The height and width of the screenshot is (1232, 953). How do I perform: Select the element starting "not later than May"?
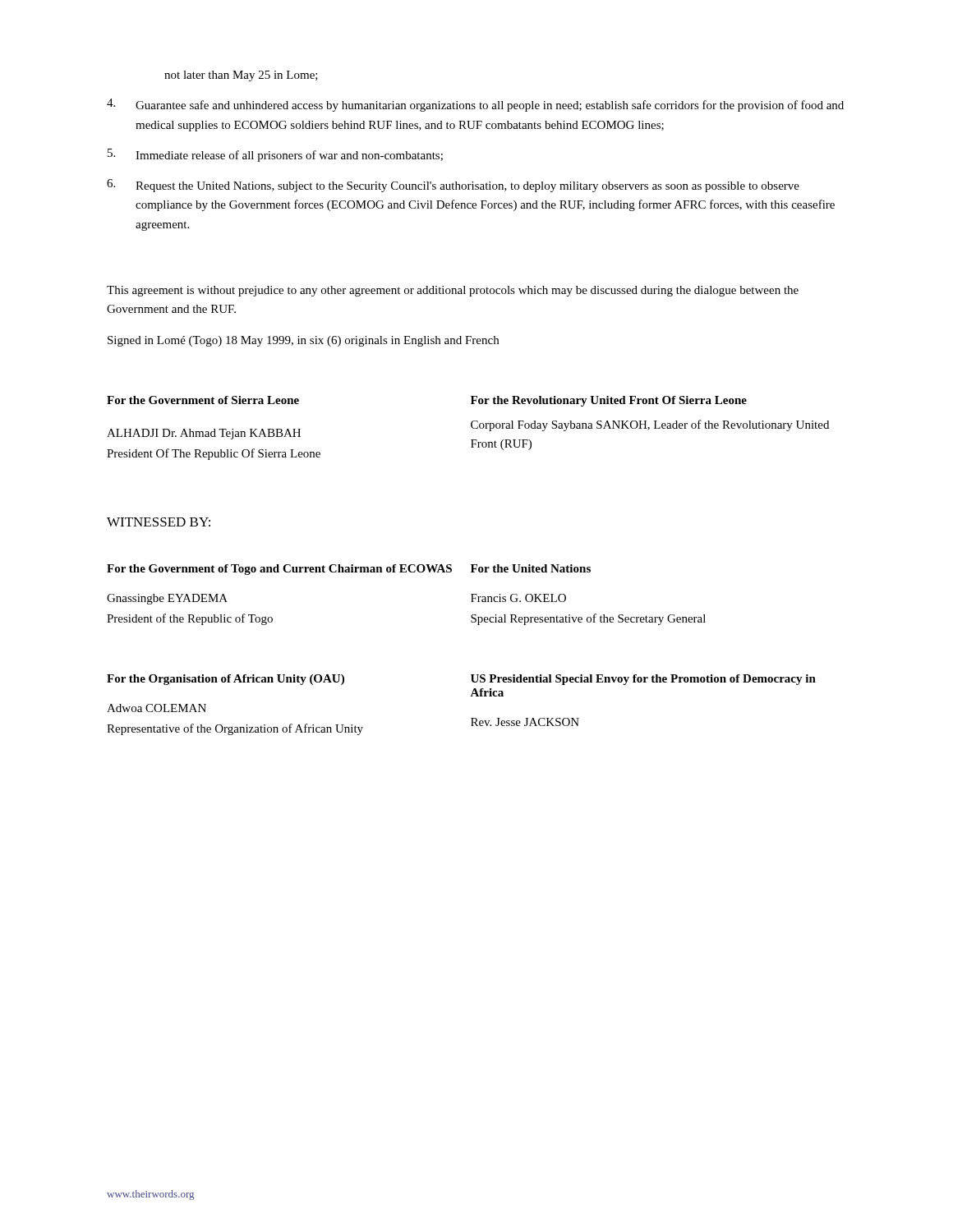[241, 76]
